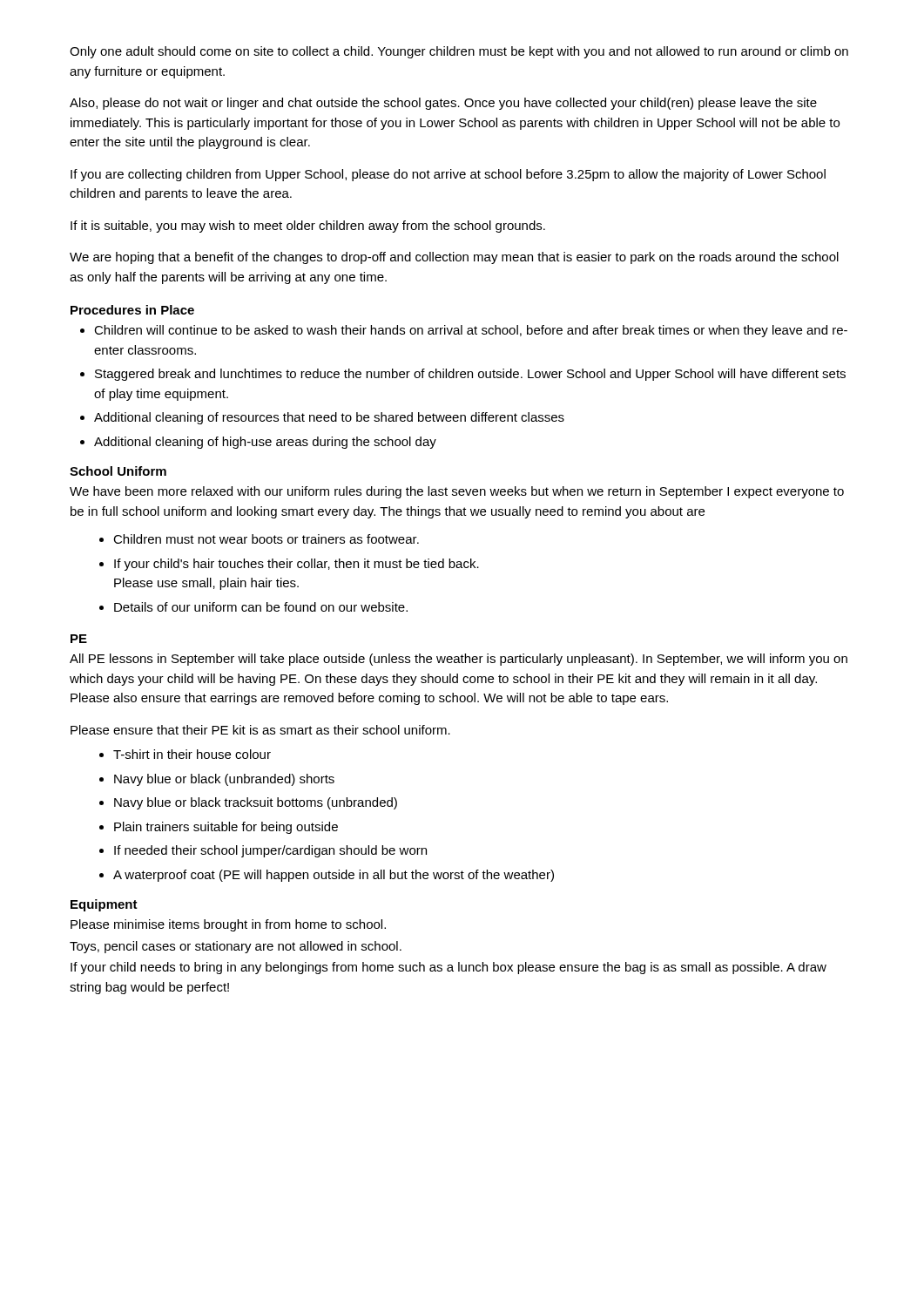Navigate to the block starting "School Uniform"

click(118, 471)
